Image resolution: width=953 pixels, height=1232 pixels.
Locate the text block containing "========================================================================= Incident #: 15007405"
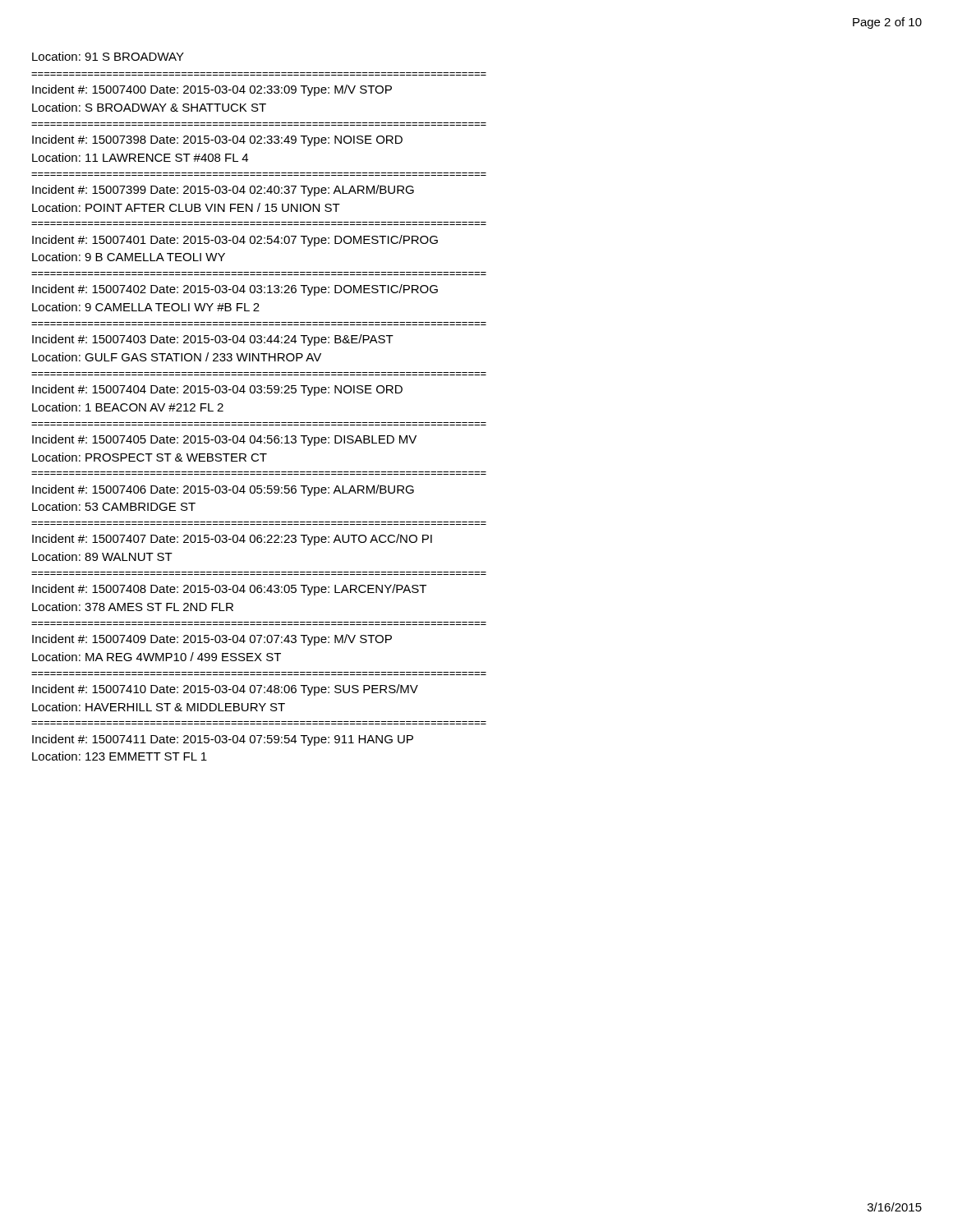[x=224, y=440]
